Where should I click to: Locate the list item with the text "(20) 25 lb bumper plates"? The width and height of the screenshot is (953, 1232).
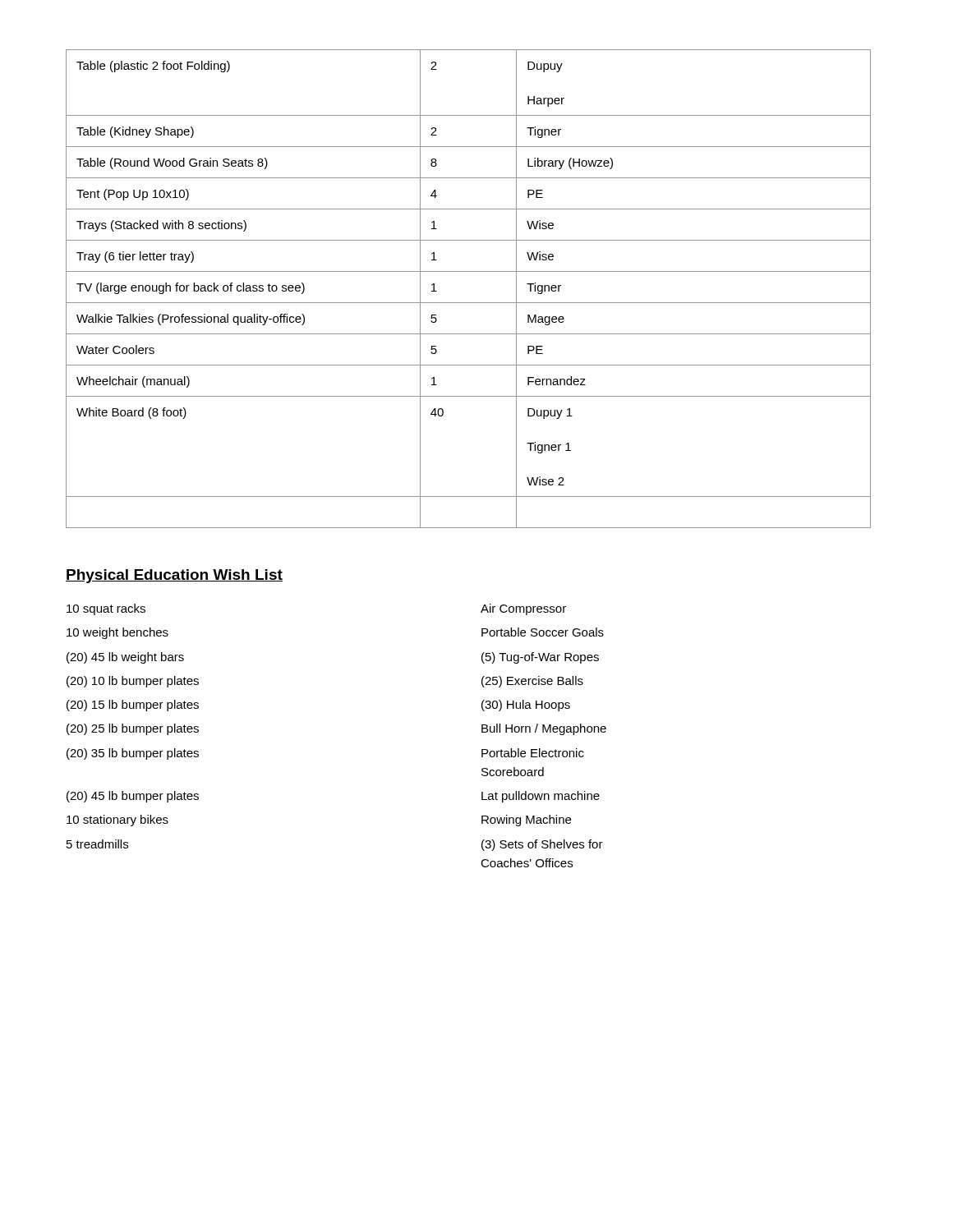click(x=133, y=728)
